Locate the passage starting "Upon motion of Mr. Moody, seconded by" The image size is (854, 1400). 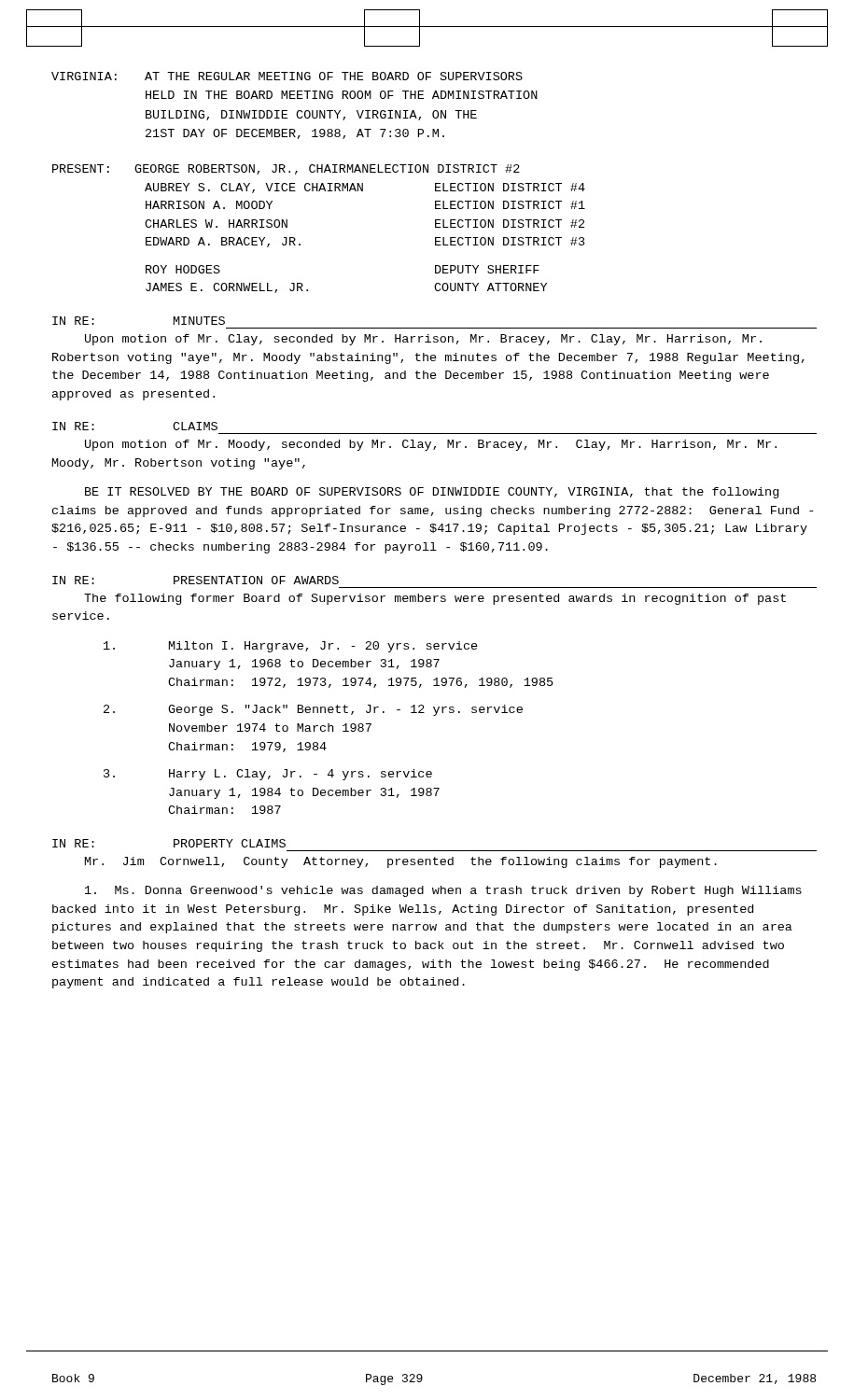point(415,454)
